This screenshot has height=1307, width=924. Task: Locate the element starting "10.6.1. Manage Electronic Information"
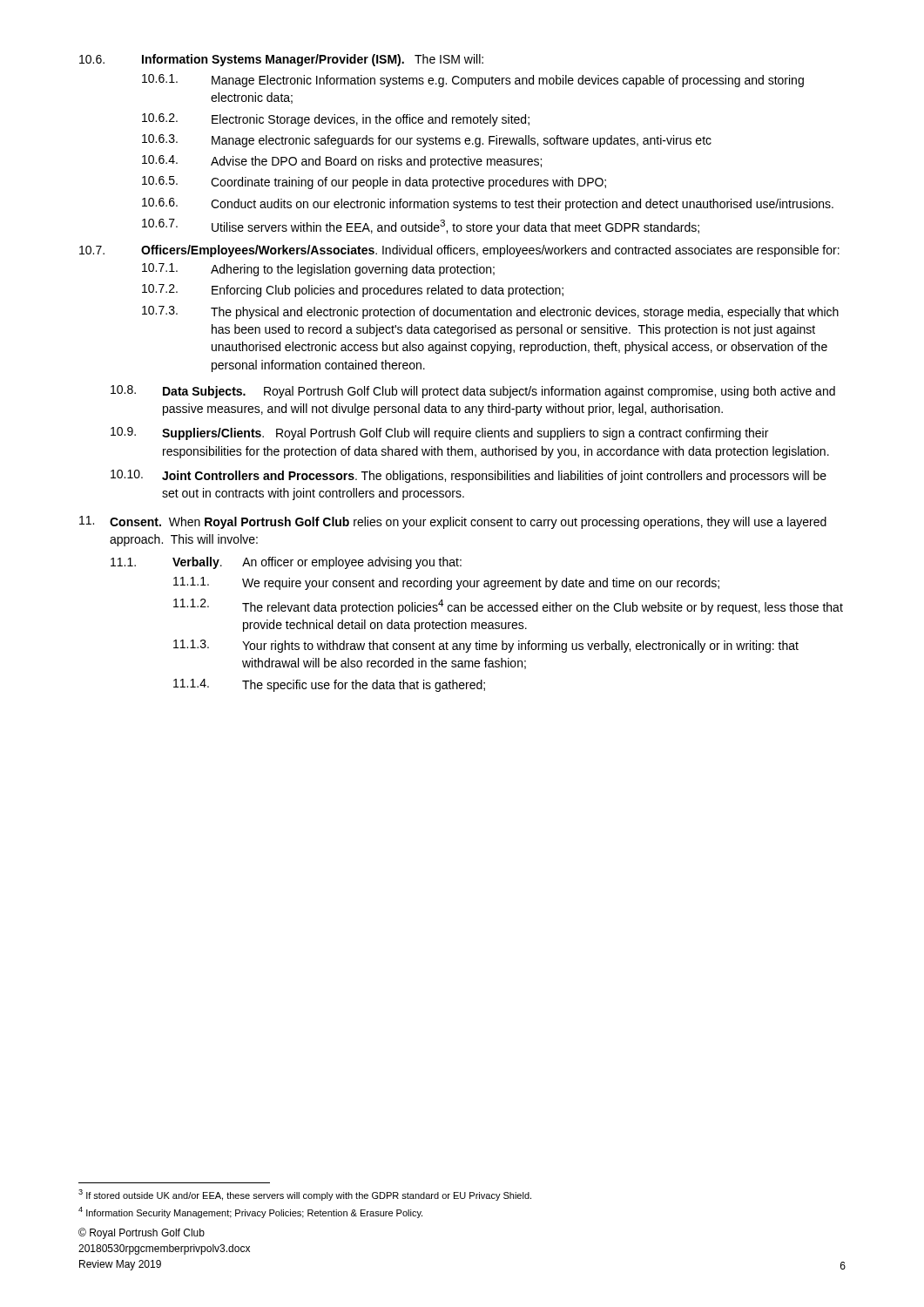[493, 89]
